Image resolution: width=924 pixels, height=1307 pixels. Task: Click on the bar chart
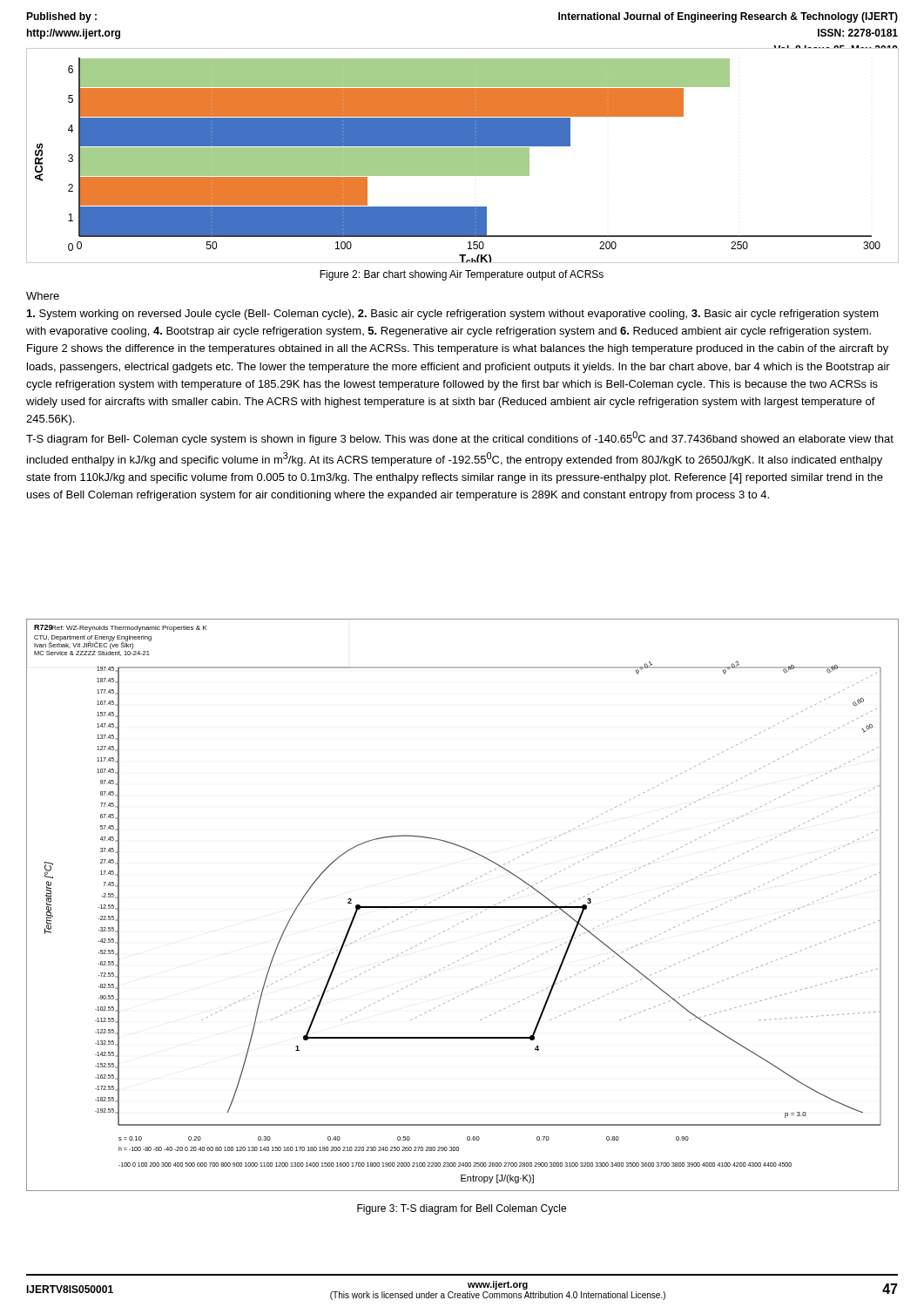pos(462,156)
